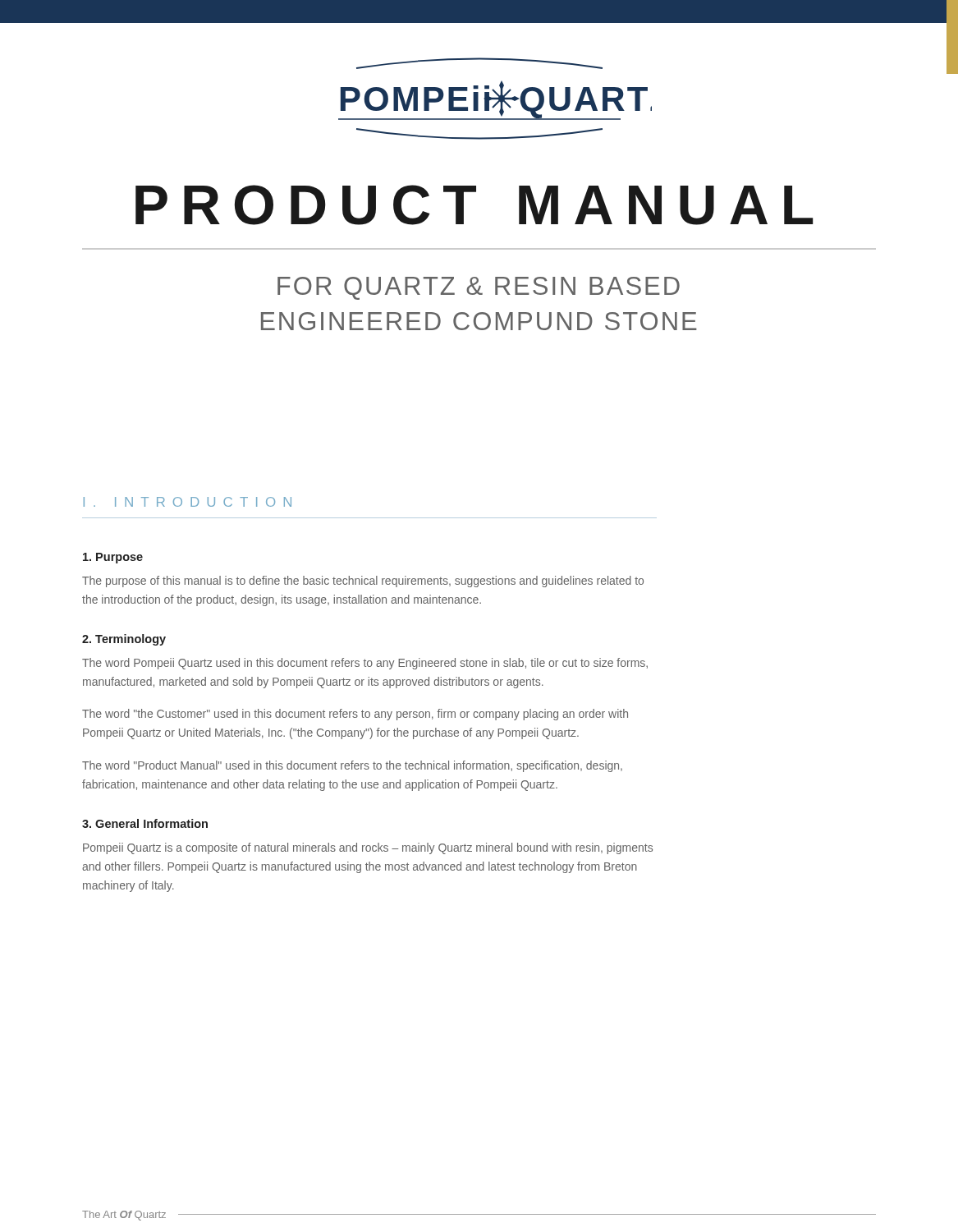The height and width of the screenshot is (1232, 958).
Task: Find the text block starting "The word "Product Manual" used in this"
Action: (x=369, y=775)
